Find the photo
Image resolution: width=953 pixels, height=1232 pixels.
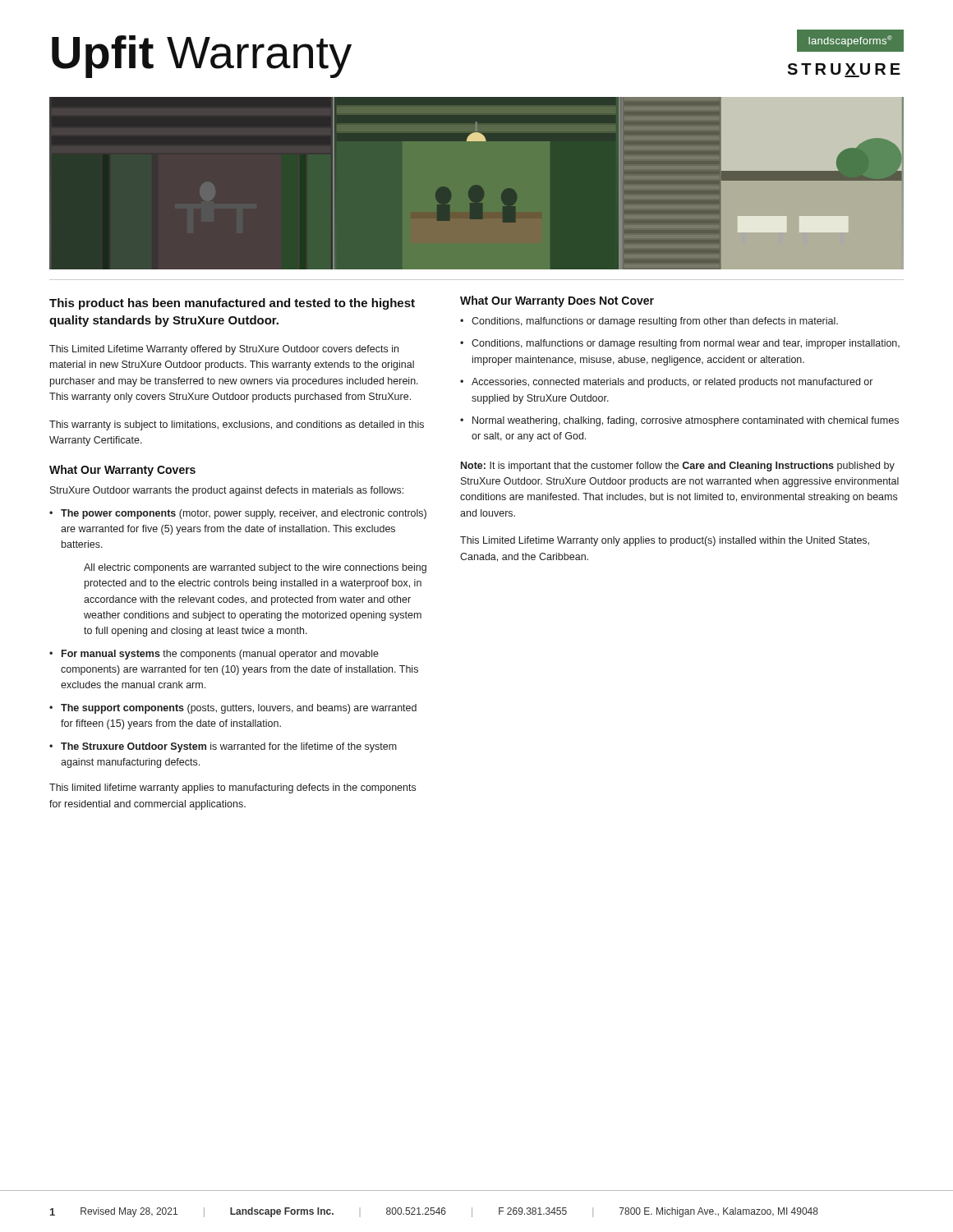click(x=476, y=183)
